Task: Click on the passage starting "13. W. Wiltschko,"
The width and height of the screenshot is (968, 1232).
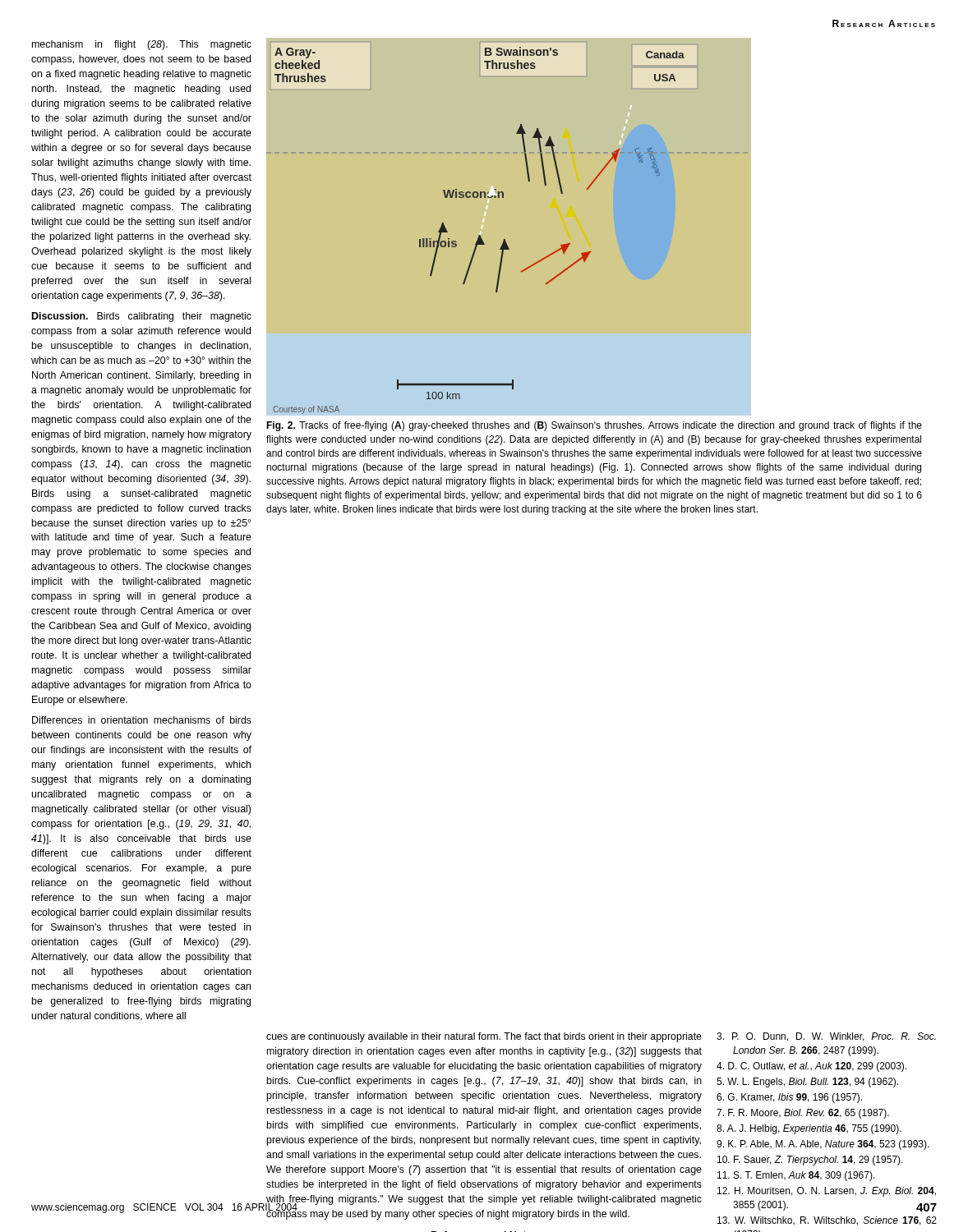Action: click(x=827, y=1223)
